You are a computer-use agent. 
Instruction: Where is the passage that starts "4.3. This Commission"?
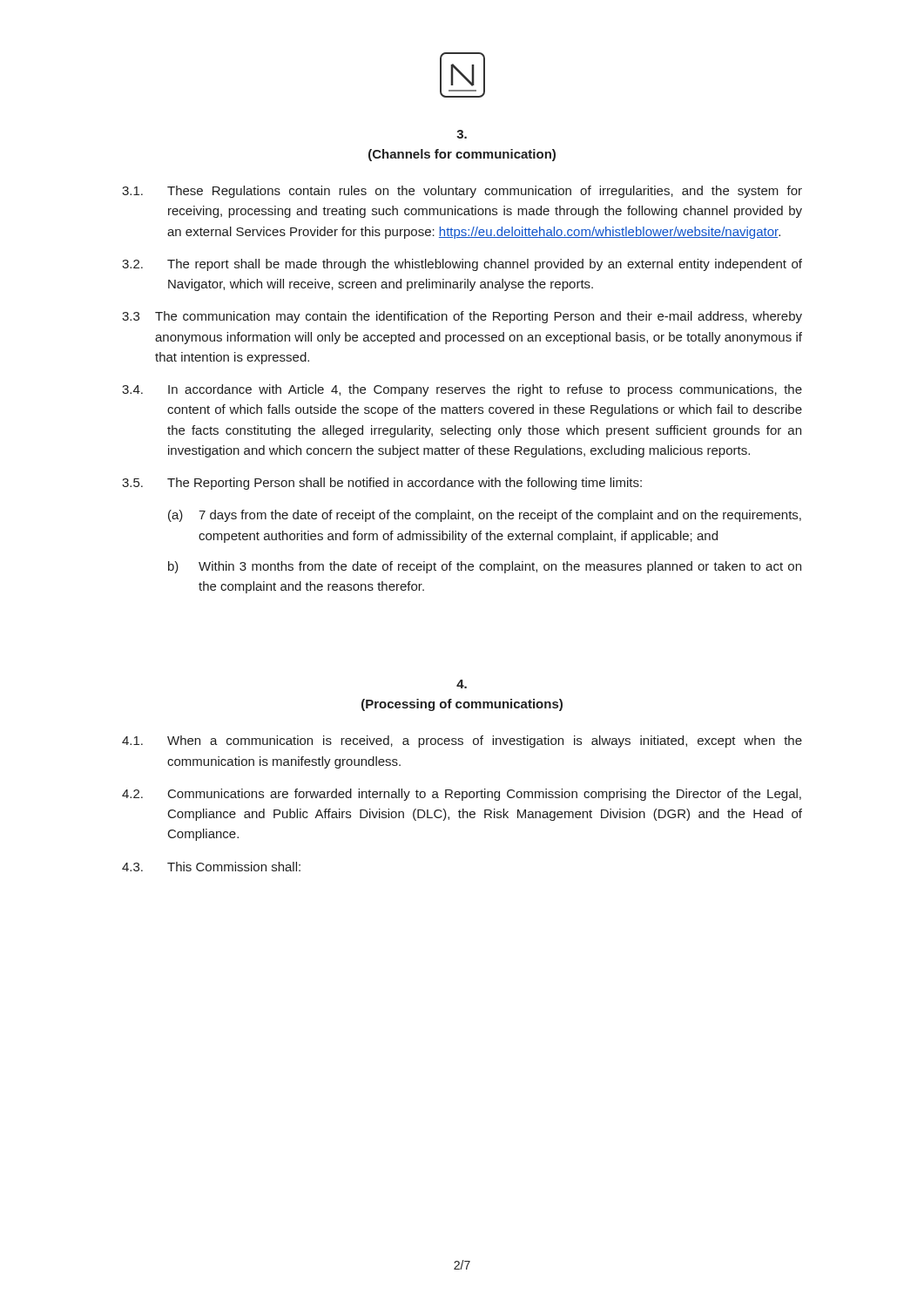coord(211,867)
